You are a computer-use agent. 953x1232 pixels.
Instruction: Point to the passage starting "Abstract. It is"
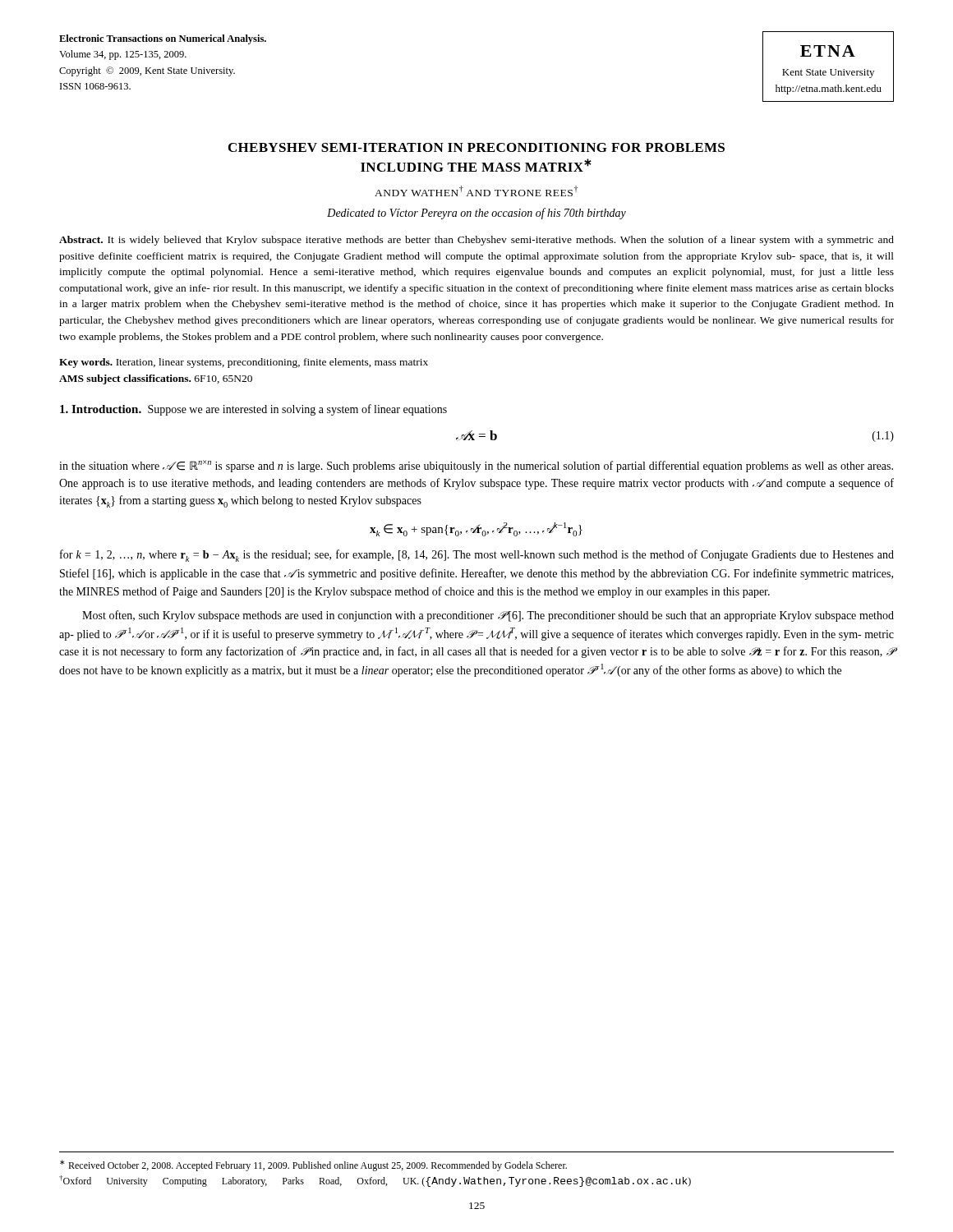coord(476,288)
